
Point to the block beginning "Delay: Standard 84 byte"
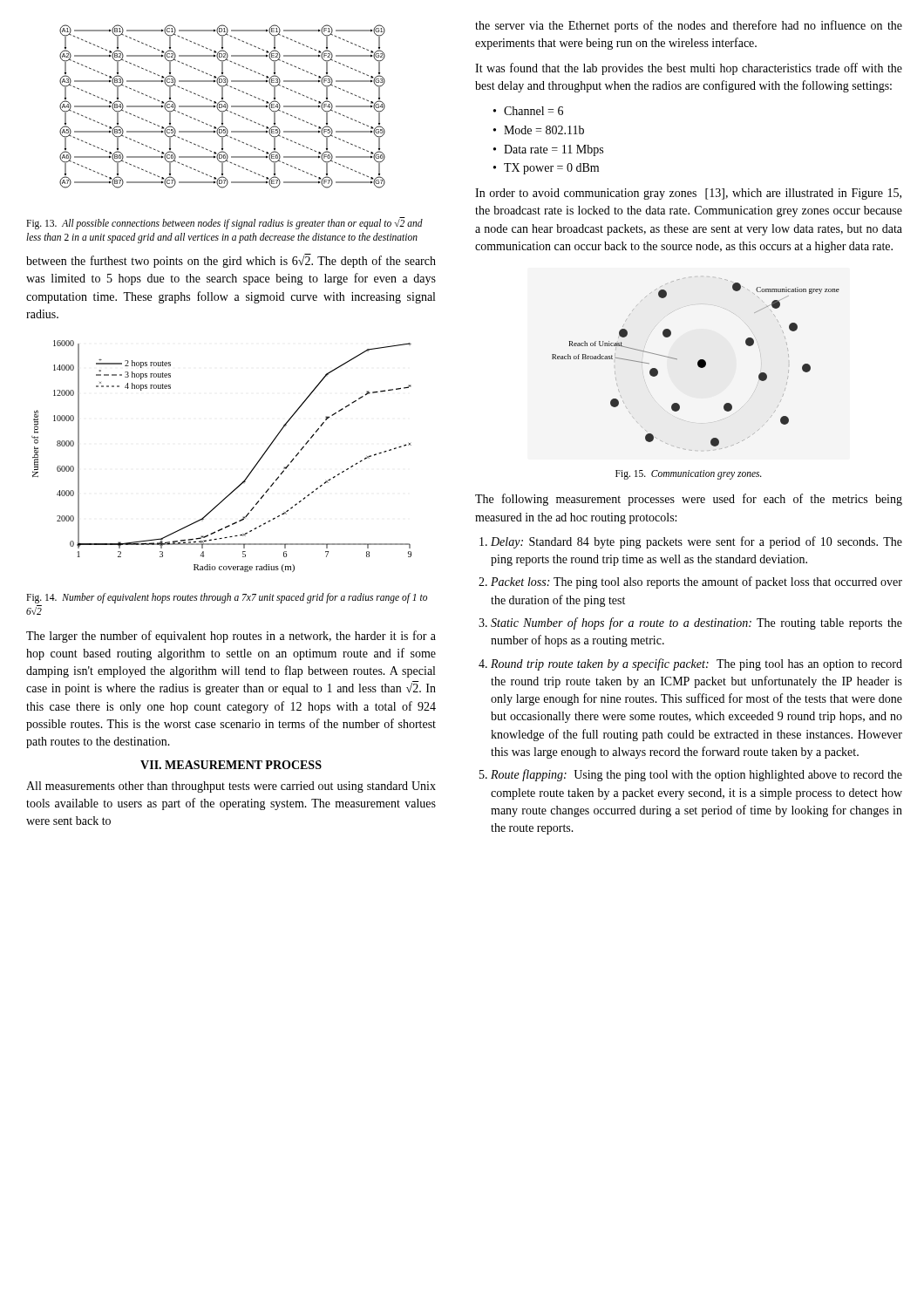click(x=696, y=551)
